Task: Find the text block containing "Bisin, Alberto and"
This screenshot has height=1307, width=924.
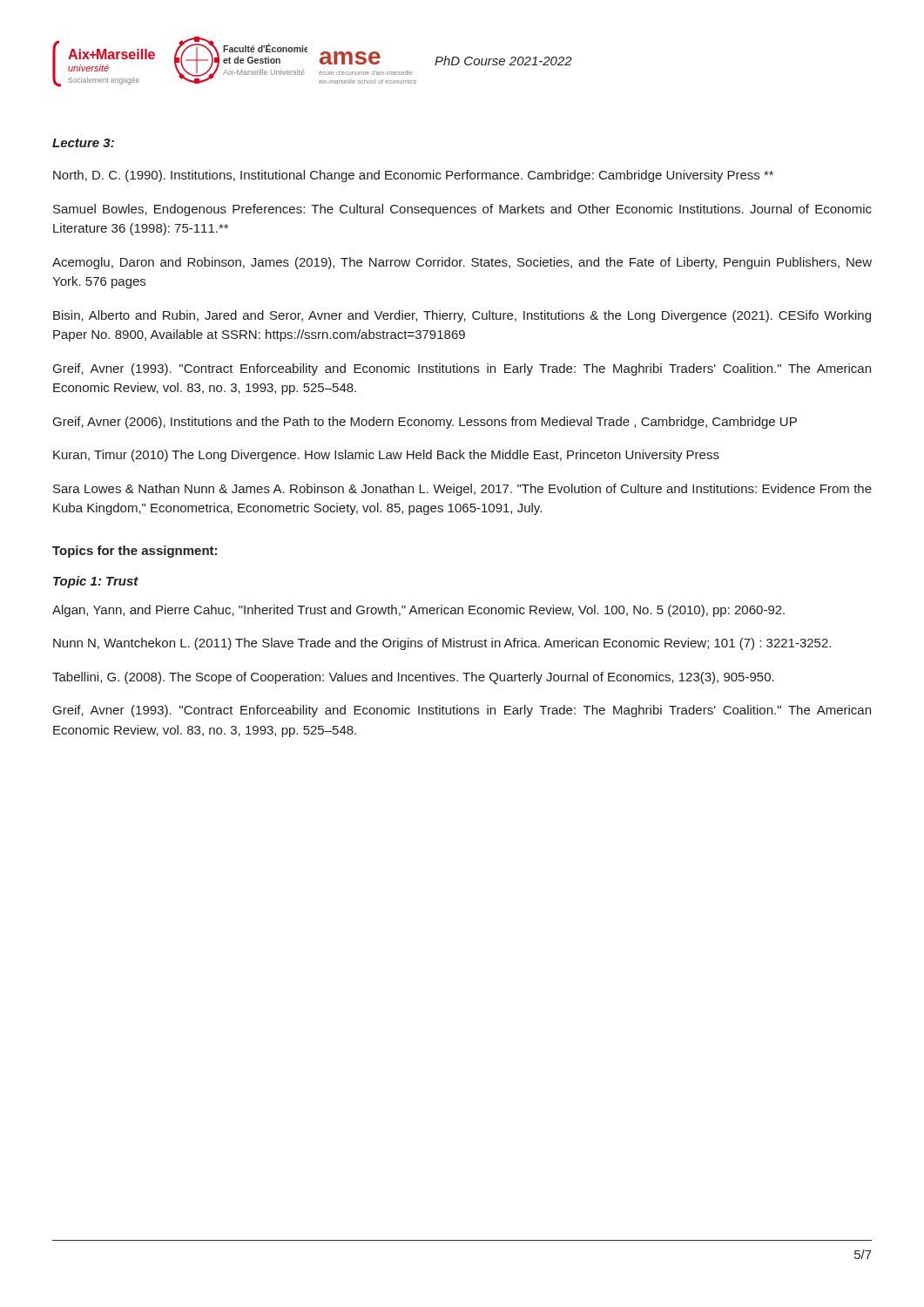Action: 462,324
